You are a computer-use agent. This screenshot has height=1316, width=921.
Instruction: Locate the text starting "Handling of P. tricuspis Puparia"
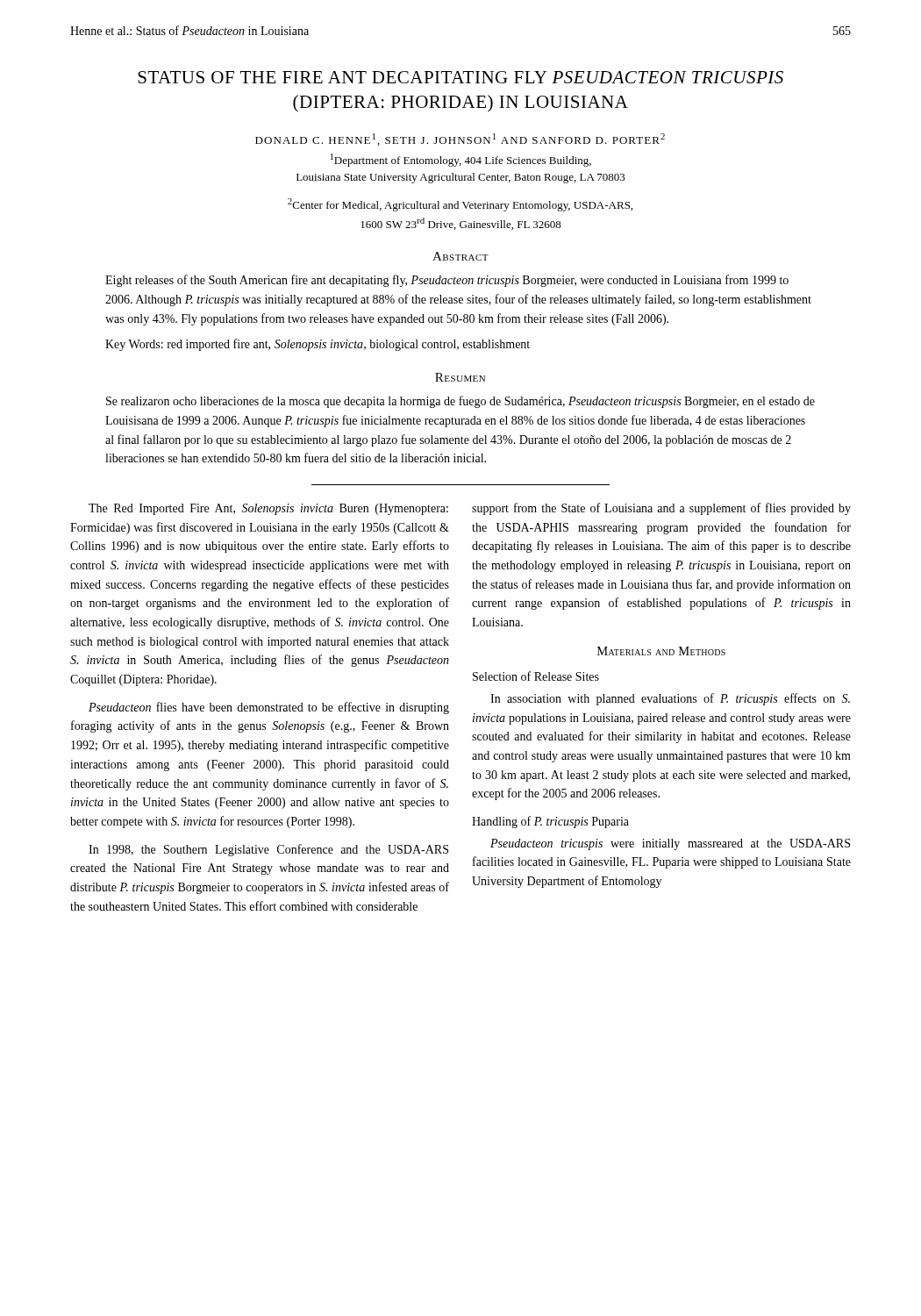click(x=550, y=822)
